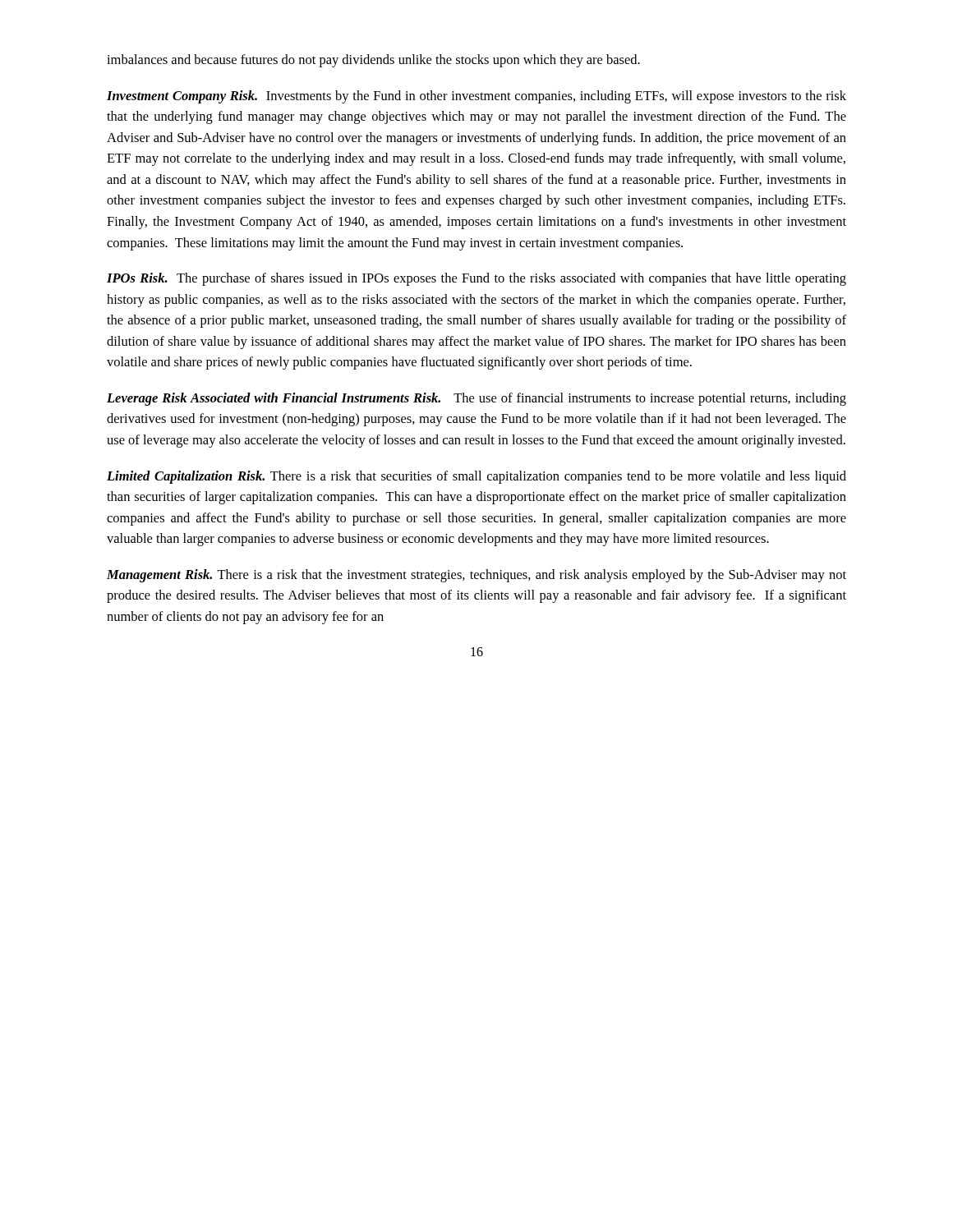Select the text starting "imbalances and because futures"
Image resolution: width=953 pixels, height=1232 pixels.
point(374,60)
